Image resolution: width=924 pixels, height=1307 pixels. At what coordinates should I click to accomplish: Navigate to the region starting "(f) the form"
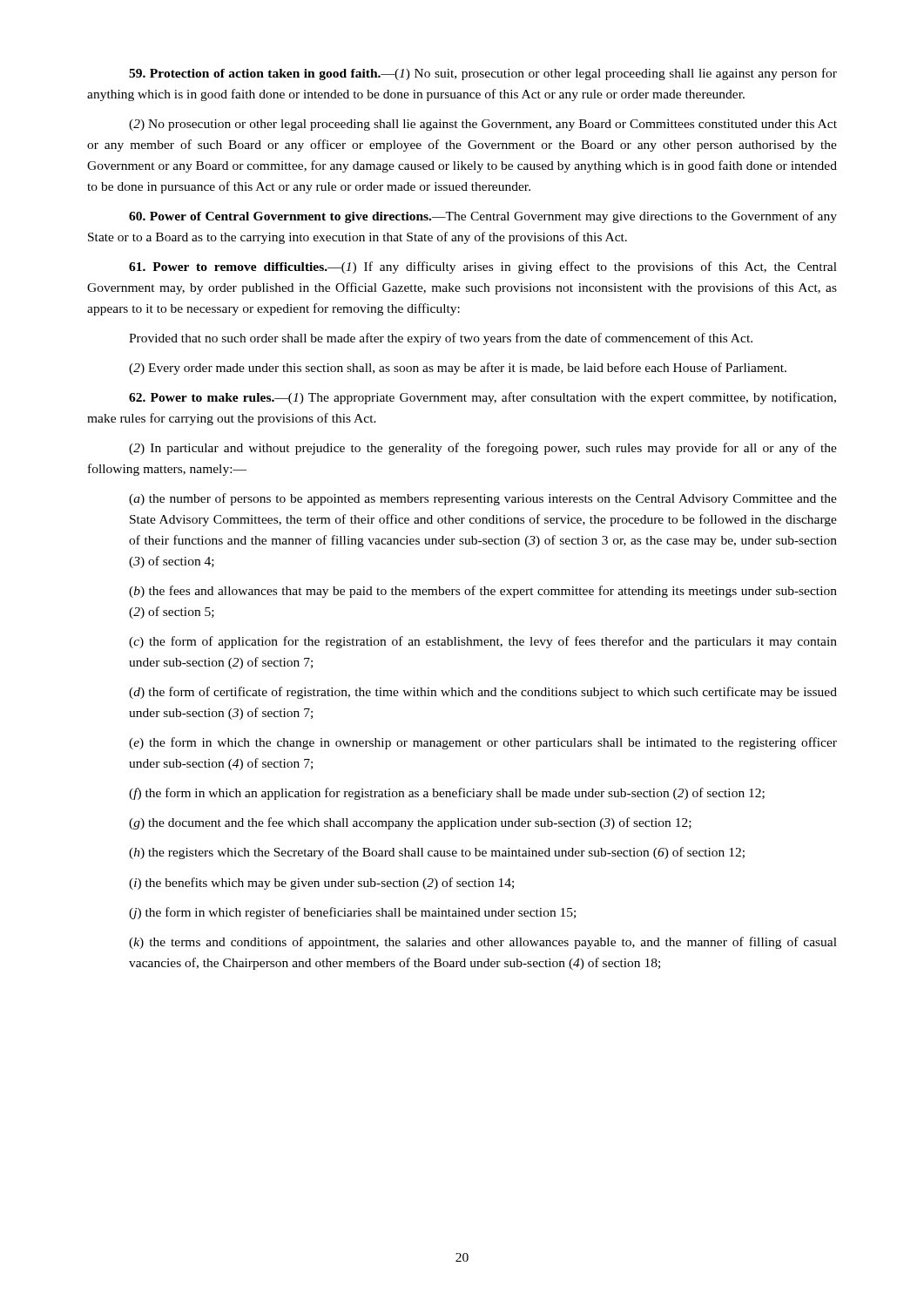447,793
